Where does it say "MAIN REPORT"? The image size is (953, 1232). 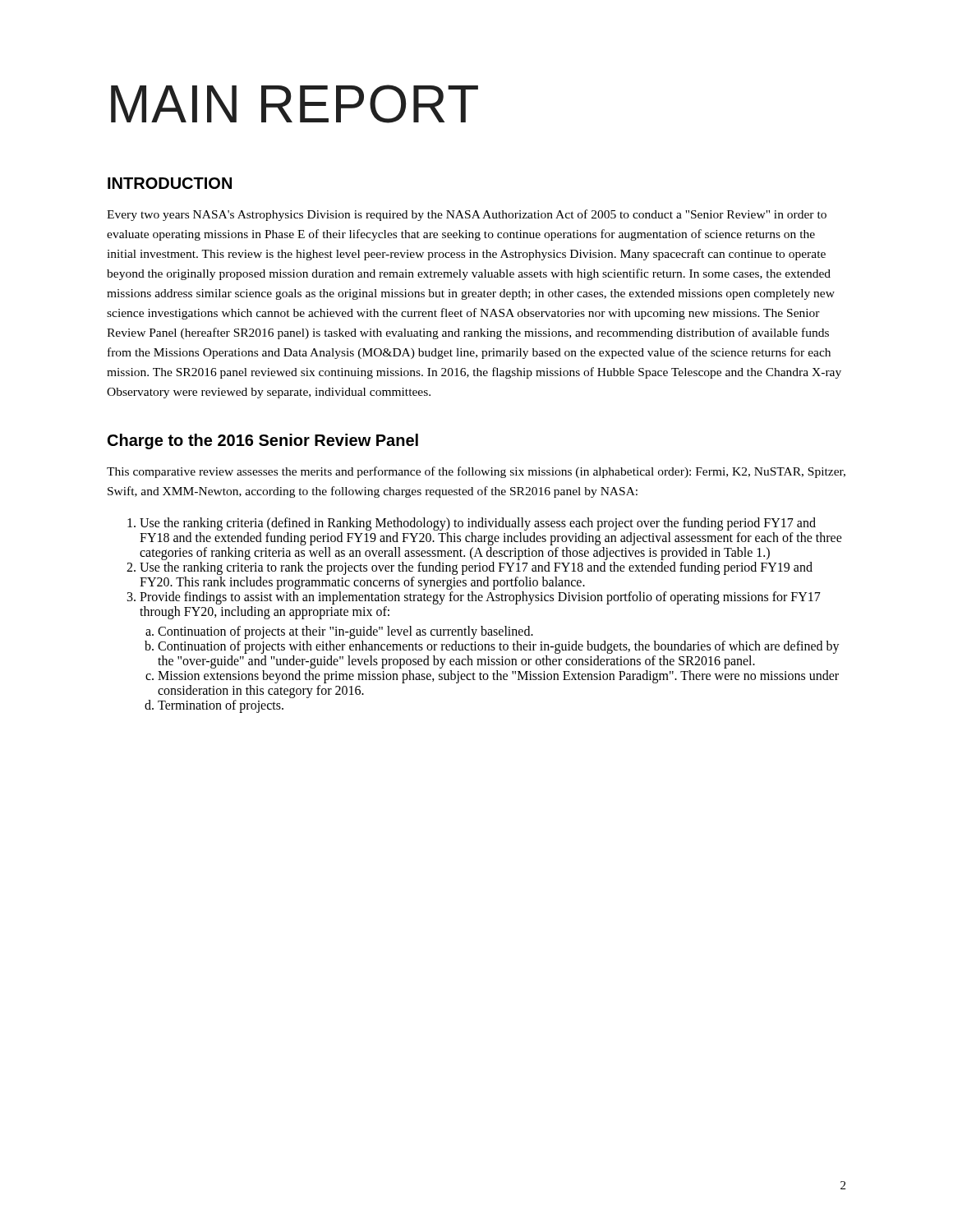pos(476,104)
